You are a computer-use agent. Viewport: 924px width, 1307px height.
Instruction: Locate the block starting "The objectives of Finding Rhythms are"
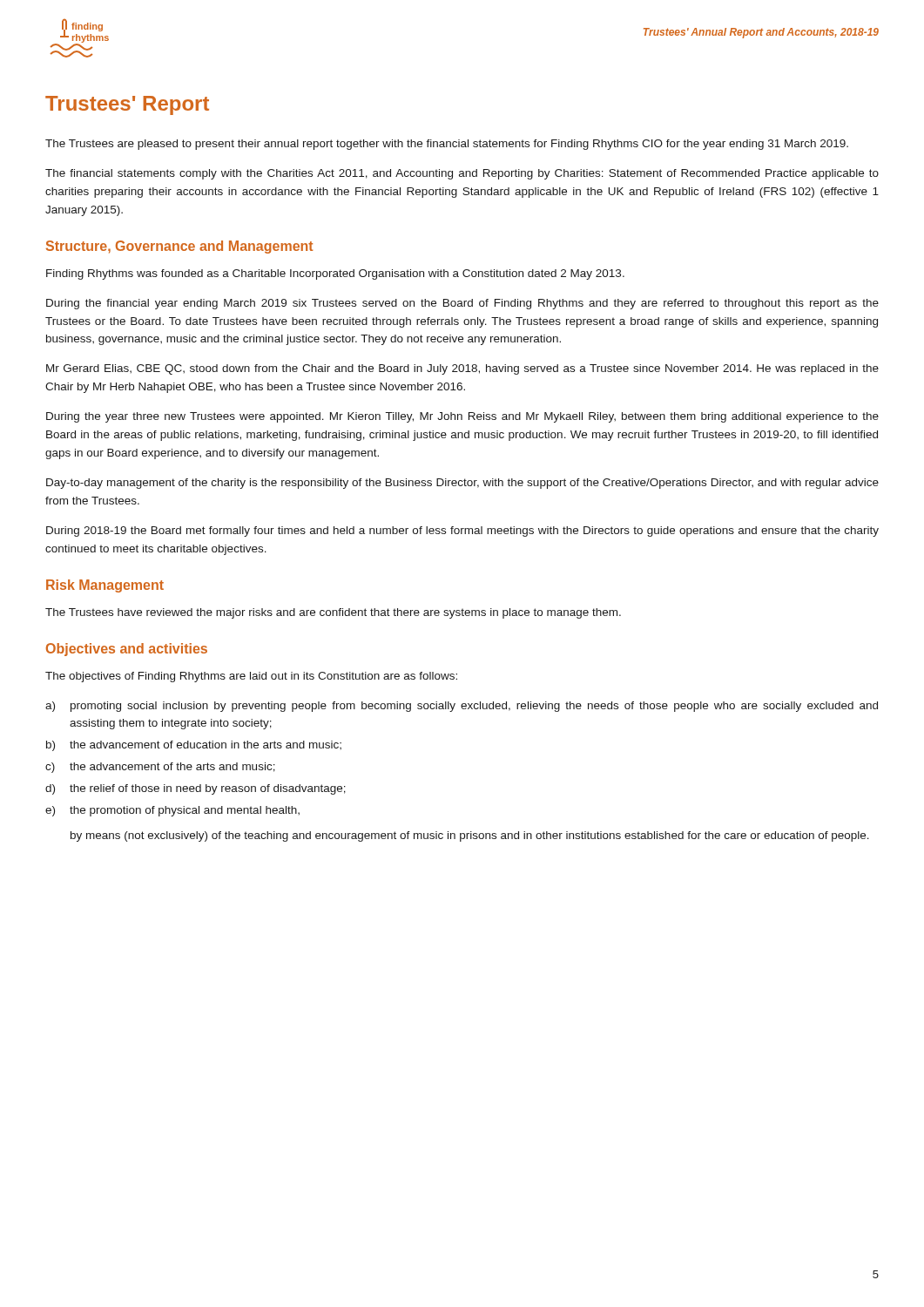point(252,675)
